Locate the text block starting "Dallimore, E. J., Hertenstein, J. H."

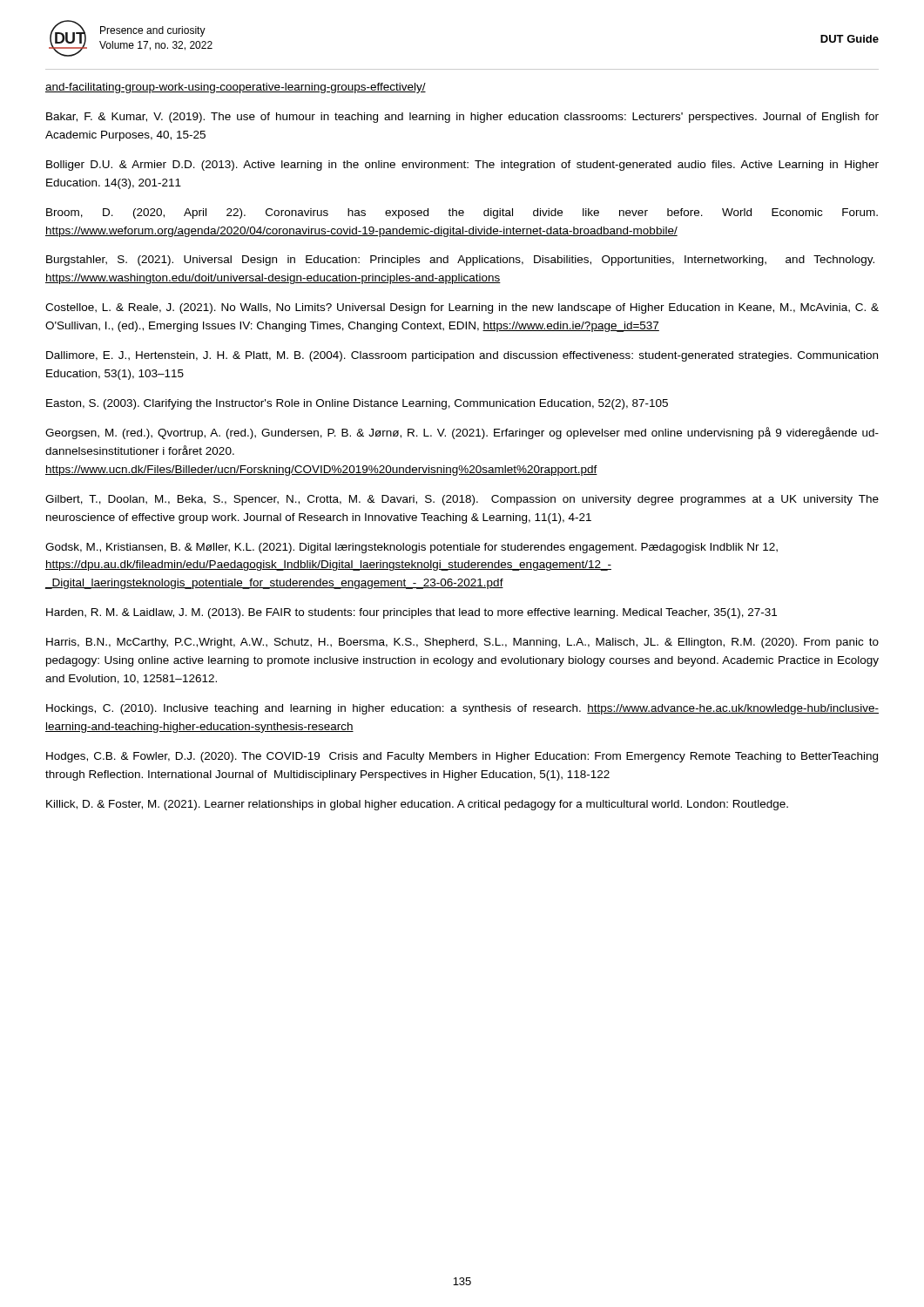pyautogui.click(x=462, y=364)
